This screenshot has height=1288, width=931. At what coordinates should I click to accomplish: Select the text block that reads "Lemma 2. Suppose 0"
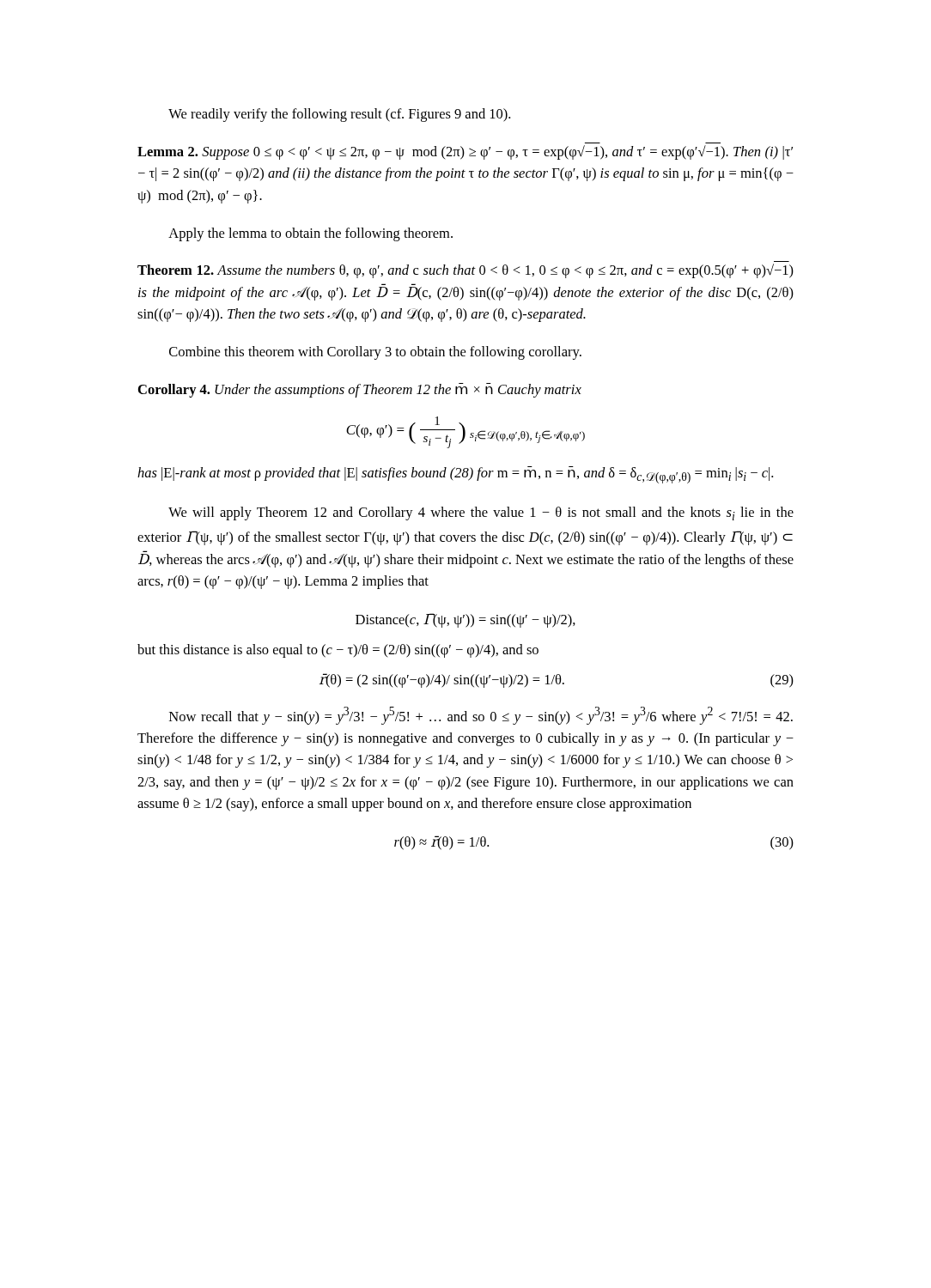pos(466,173)
